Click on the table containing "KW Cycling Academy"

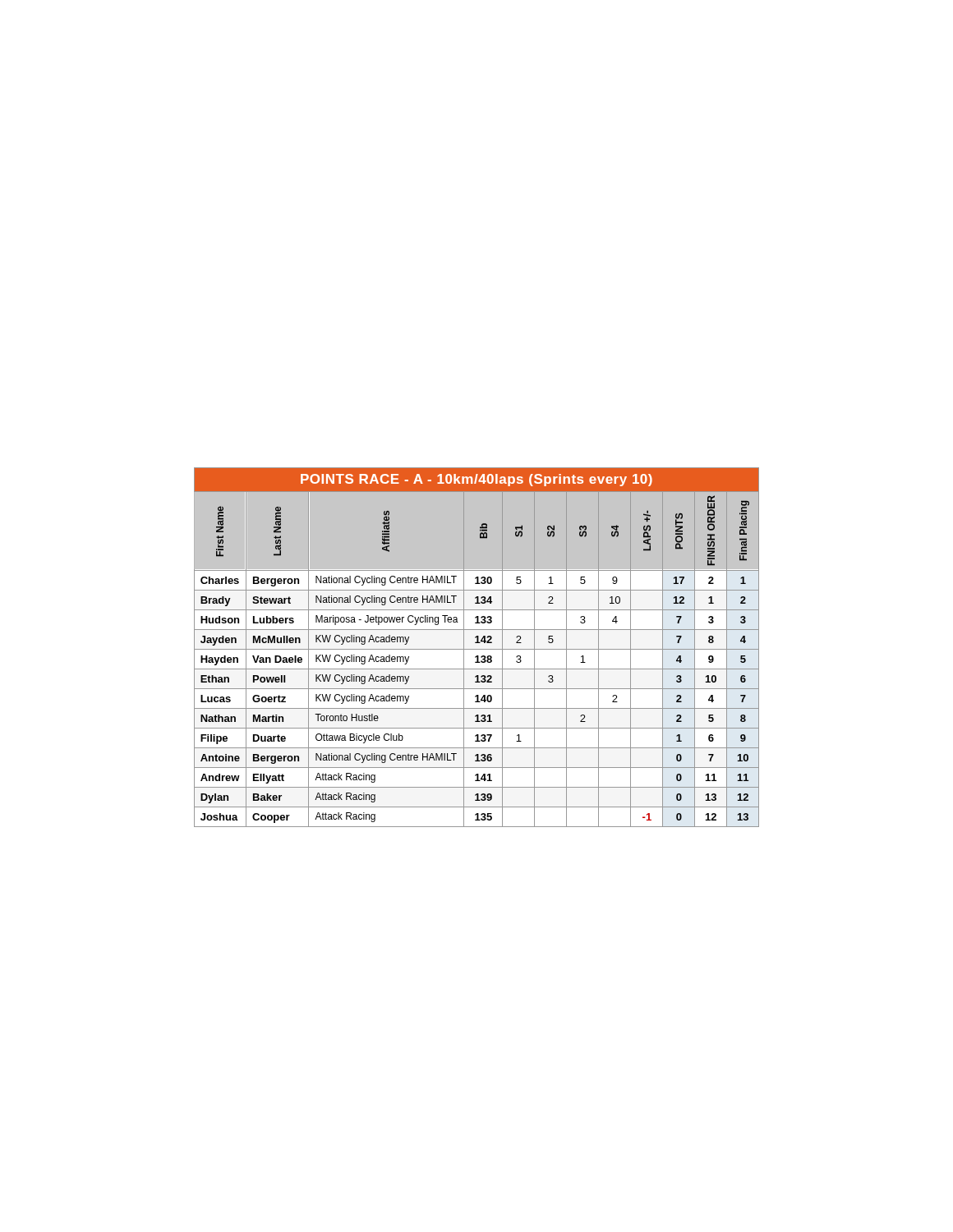(476, 647)
